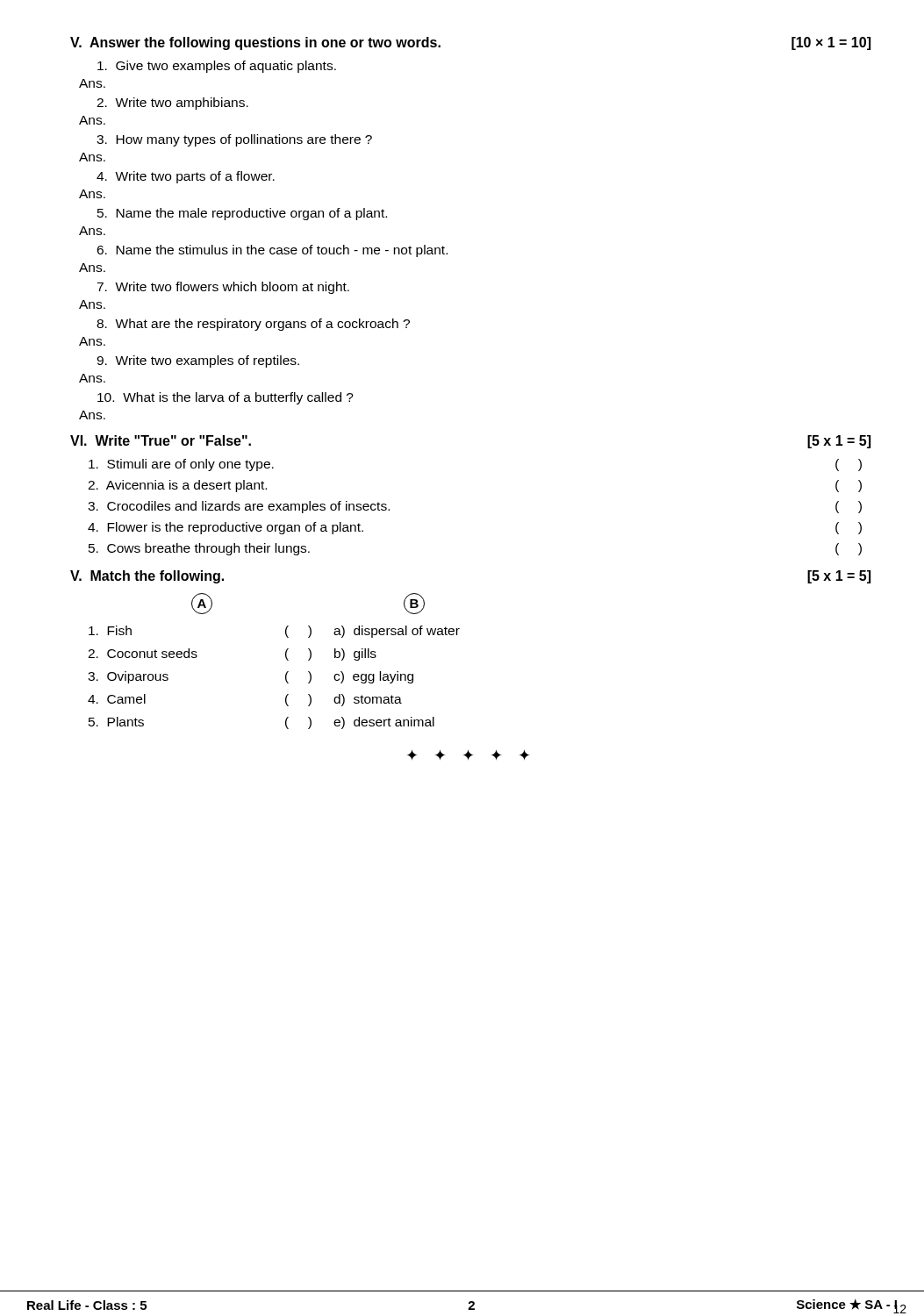The image size is (924, 1316).
Task: Click the passage that begins "3. How many types of pollinations are"
Action: (235, 139)
